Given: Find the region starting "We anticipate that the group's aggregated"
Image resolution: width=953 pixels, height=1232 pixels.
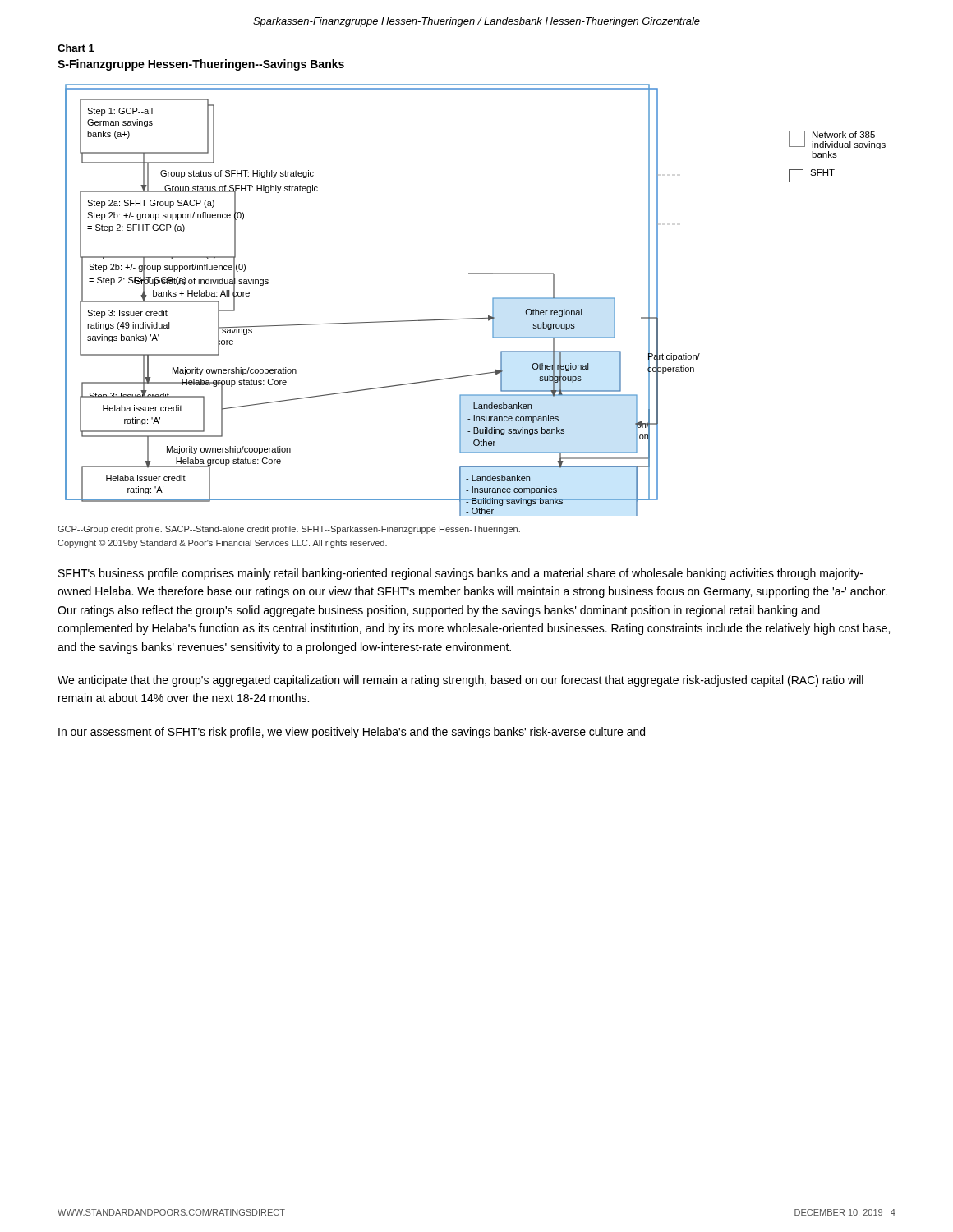Looking at the screenshot, I should pyautogui.click(x=461, y=689).
